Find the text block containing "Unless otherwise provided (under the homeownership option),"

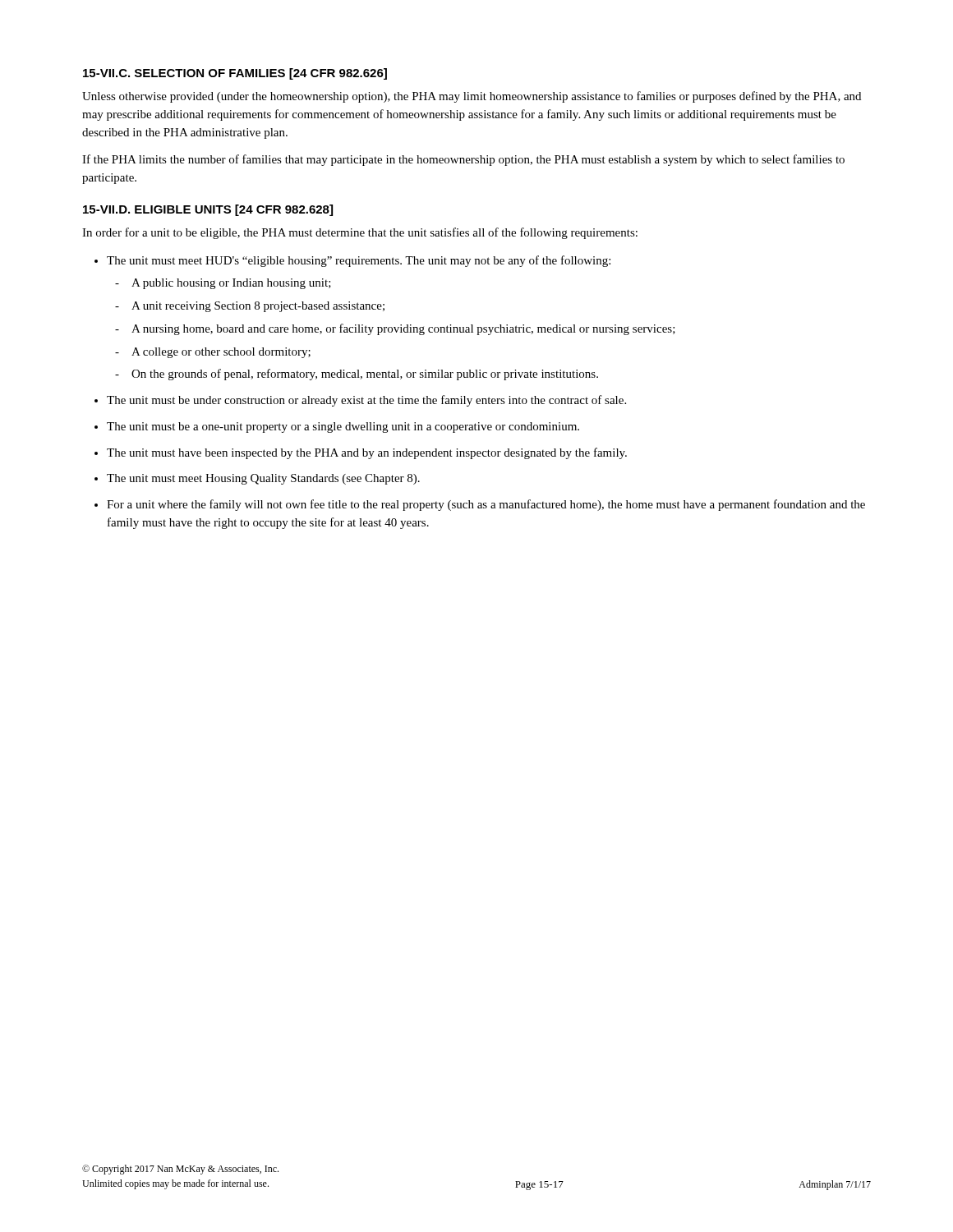[x=472, y=114]
